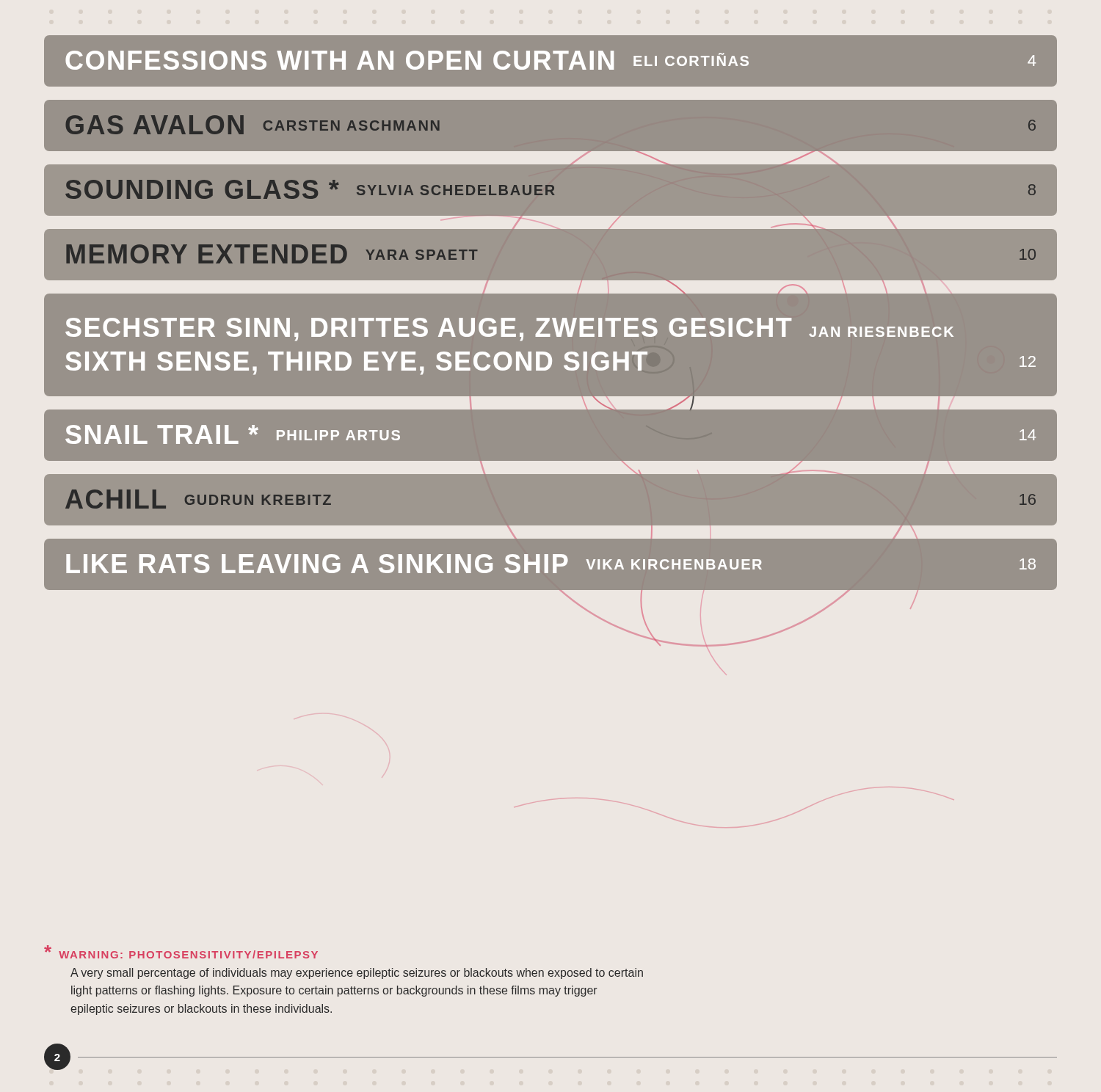
Task: Locate the element starting "WARNING: PHOTOSENSITIVITY/EPILEPSY A very"
Action: click(x=550, y=980)
